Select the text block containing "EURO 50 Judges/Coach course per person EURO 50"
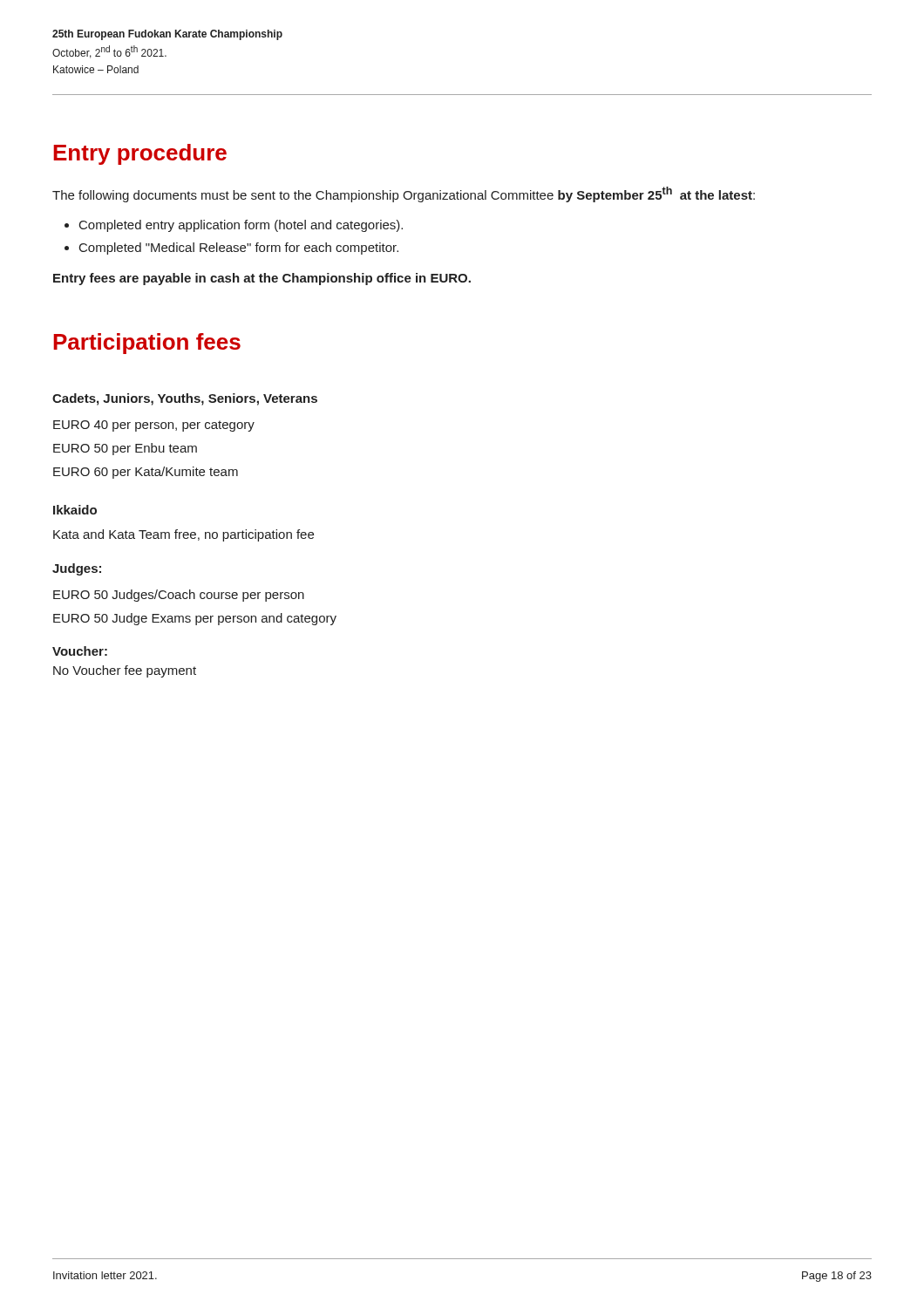The width and height of the screenshot is (924, 1308). coord(194,606)
